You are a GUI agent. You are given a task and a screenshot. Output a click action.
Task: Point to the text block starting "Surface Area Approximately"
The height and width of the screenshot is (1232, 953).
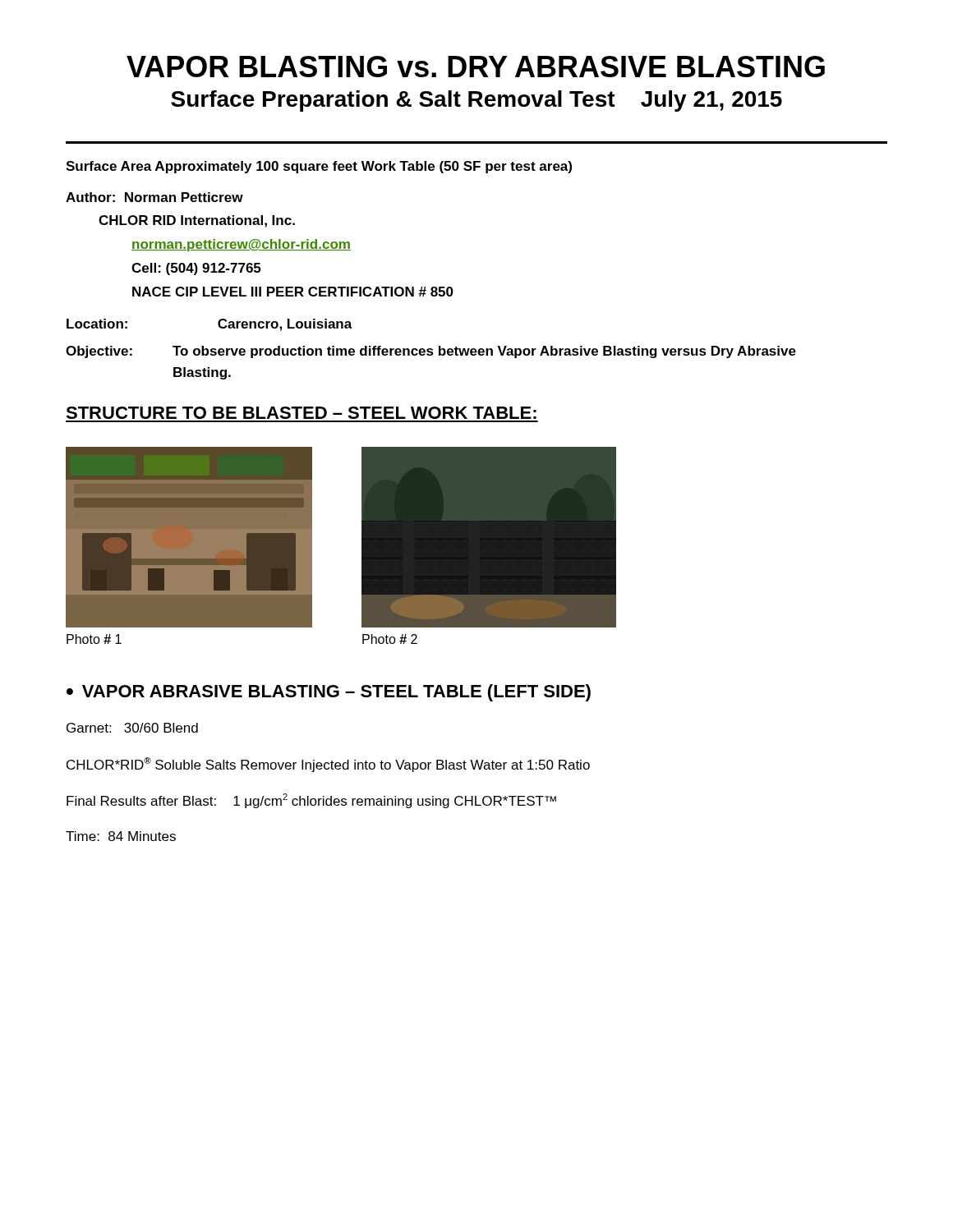319,166
